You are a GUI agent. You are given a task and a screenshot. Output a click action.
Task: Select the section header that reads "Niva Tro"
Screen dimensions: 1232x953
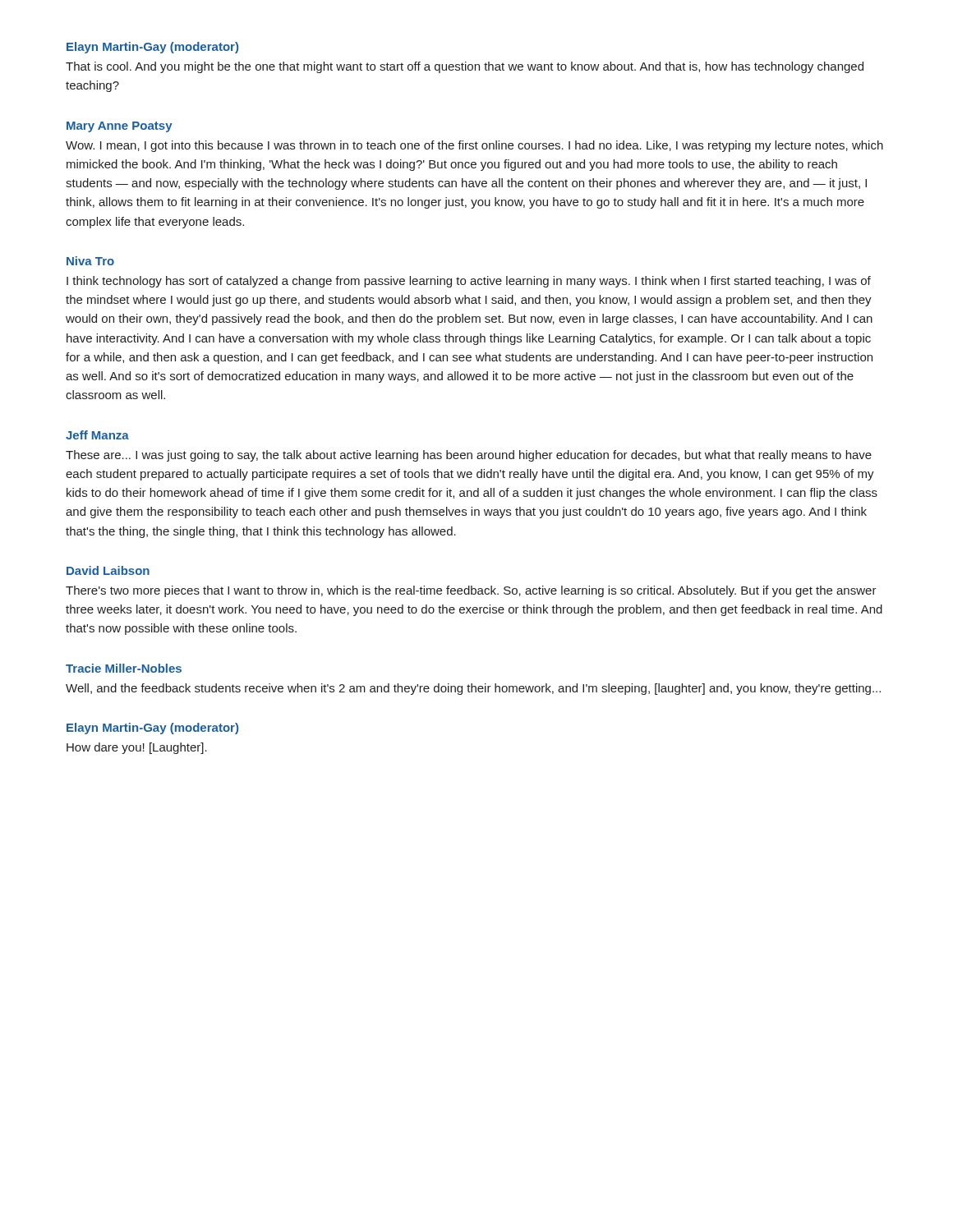pyautogui.click(x=90, y=261)
